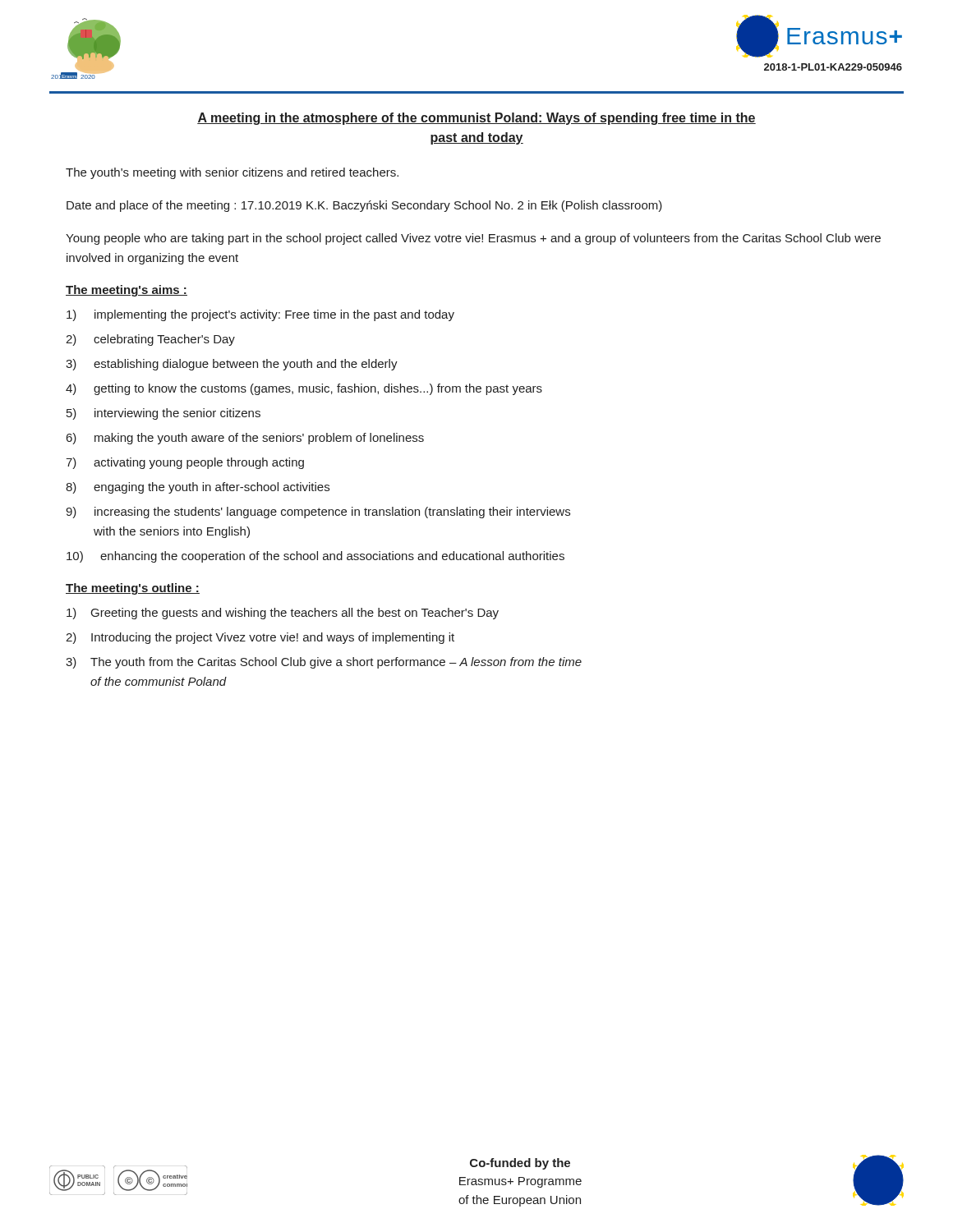Select the element starting "2) celebrating Teacher's Day"
The height and width of the screenshot is (1232, 953).
point(150,340)
